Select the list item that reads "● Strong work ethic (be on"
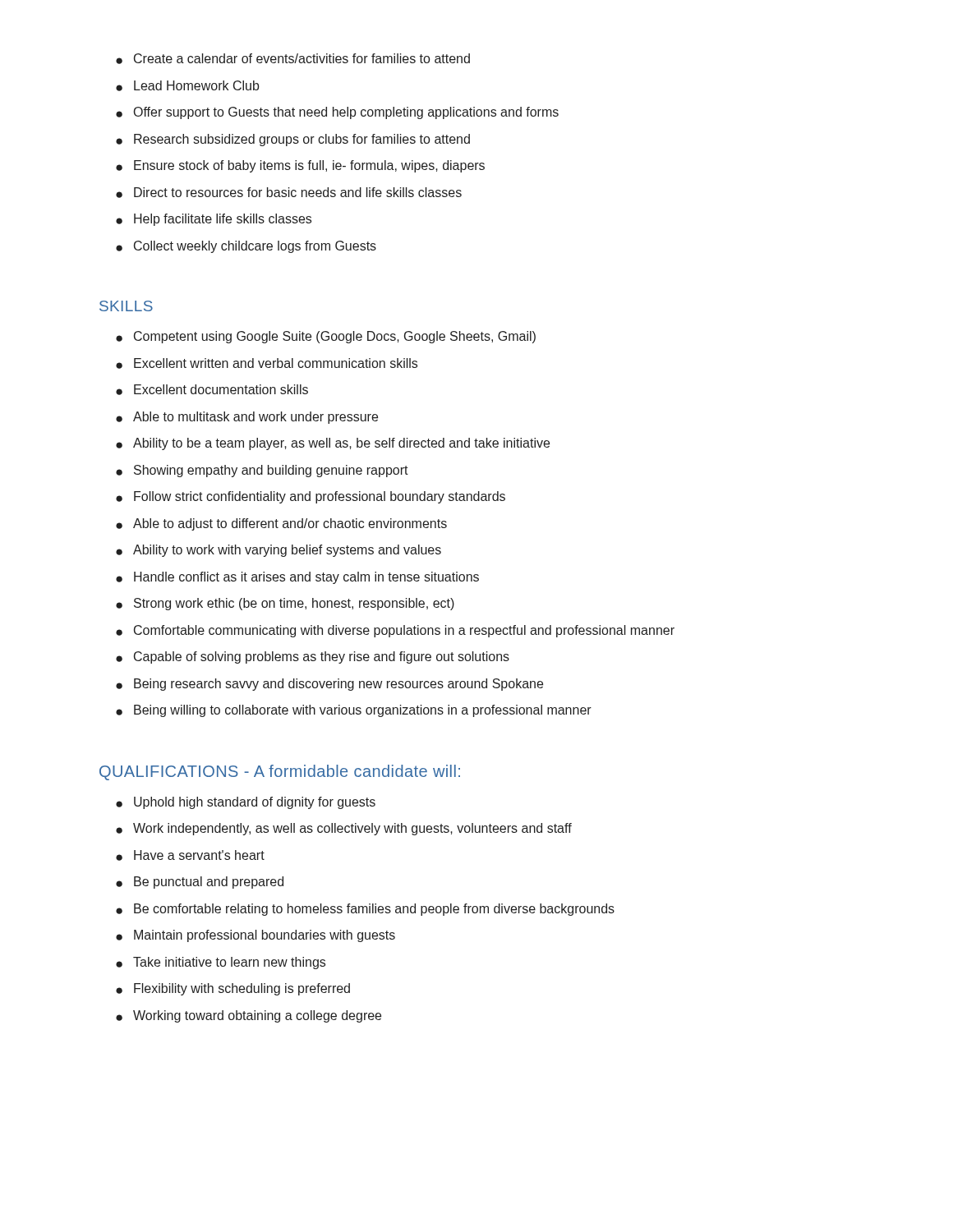The width and height of the screenshot is (953, 1232). point(285,604)
